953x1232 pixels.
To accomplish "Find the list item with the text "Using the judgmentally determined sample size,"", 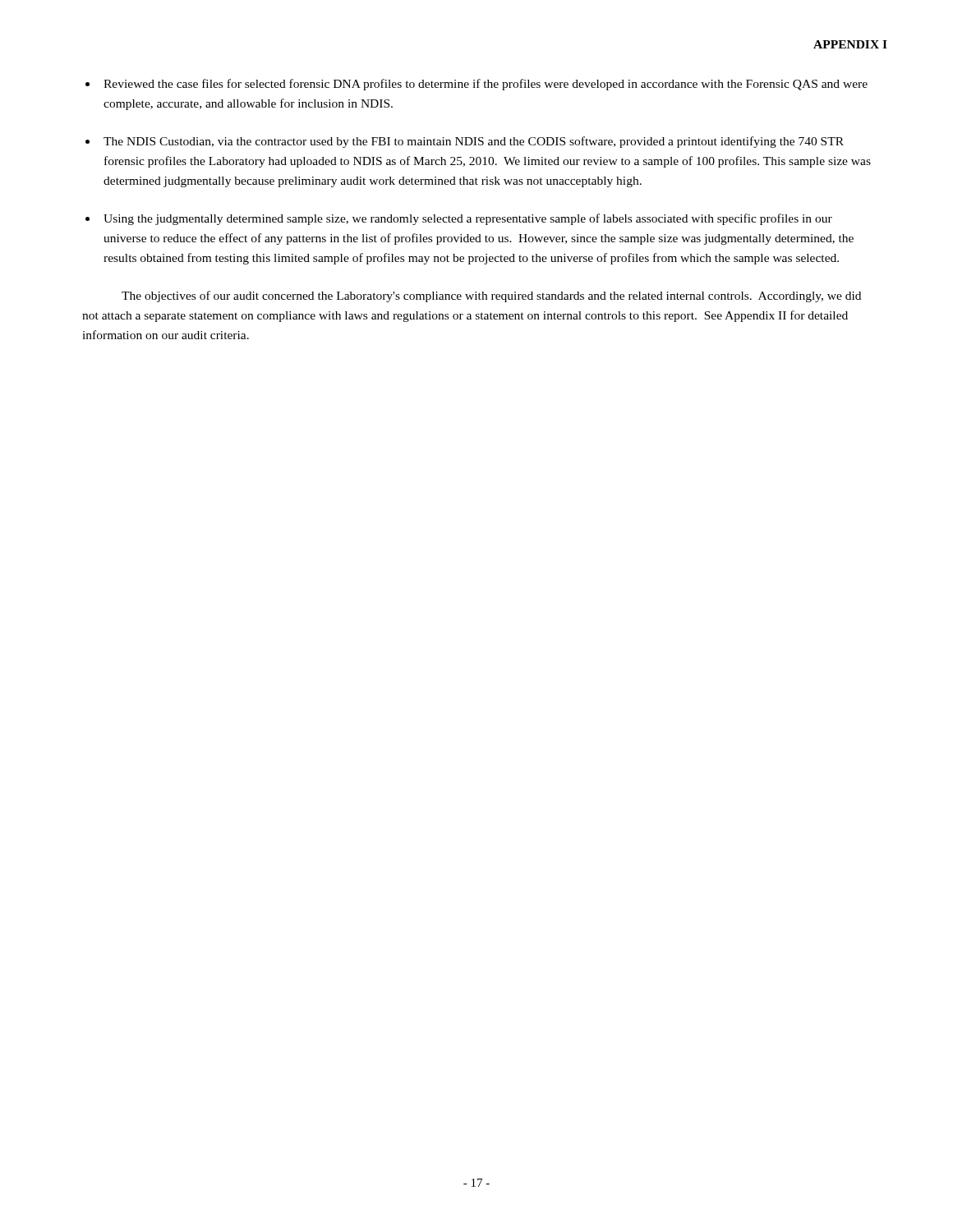I will (485, 238).
